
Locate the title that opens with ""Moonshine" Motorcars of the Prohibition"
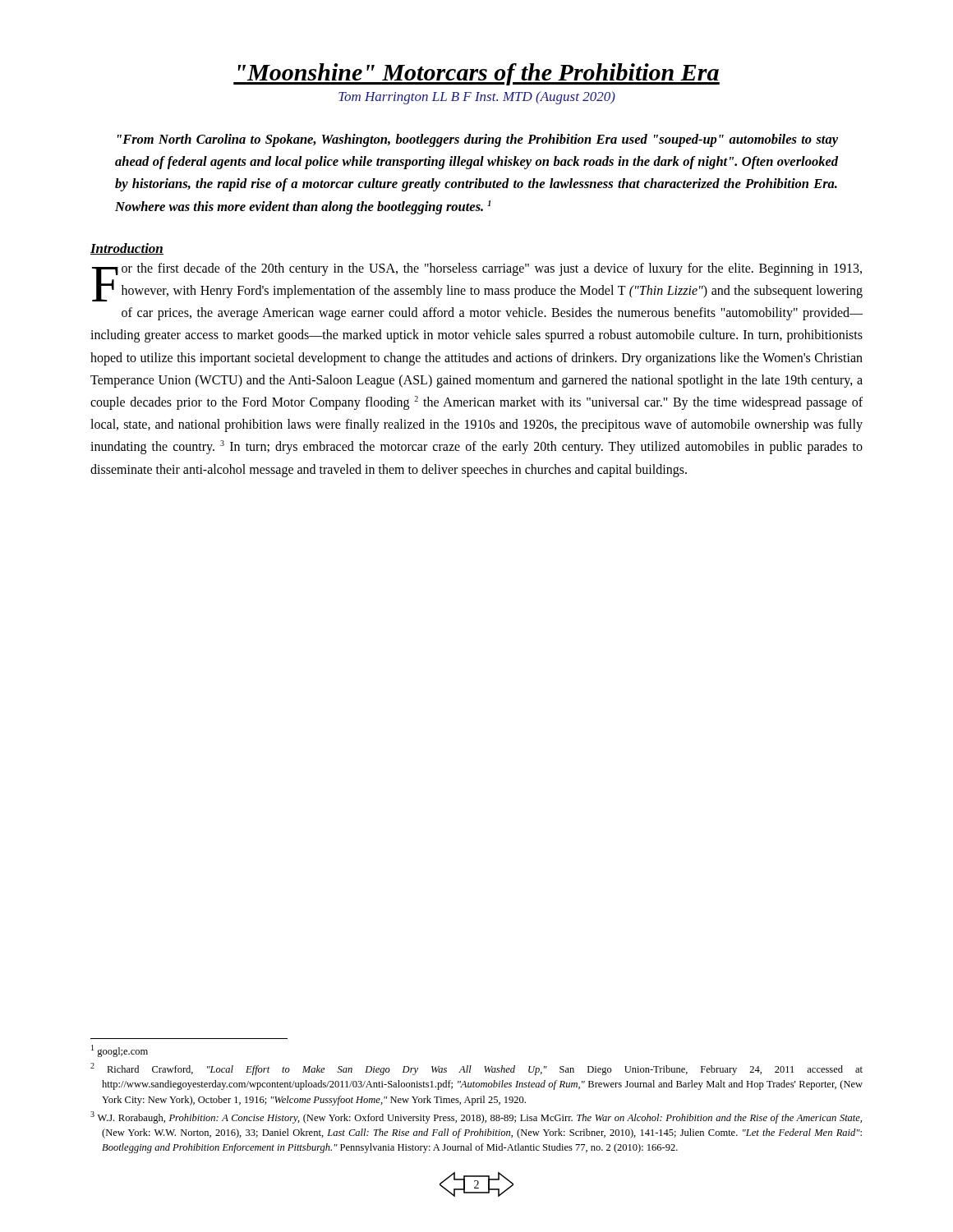pos(476,81)
